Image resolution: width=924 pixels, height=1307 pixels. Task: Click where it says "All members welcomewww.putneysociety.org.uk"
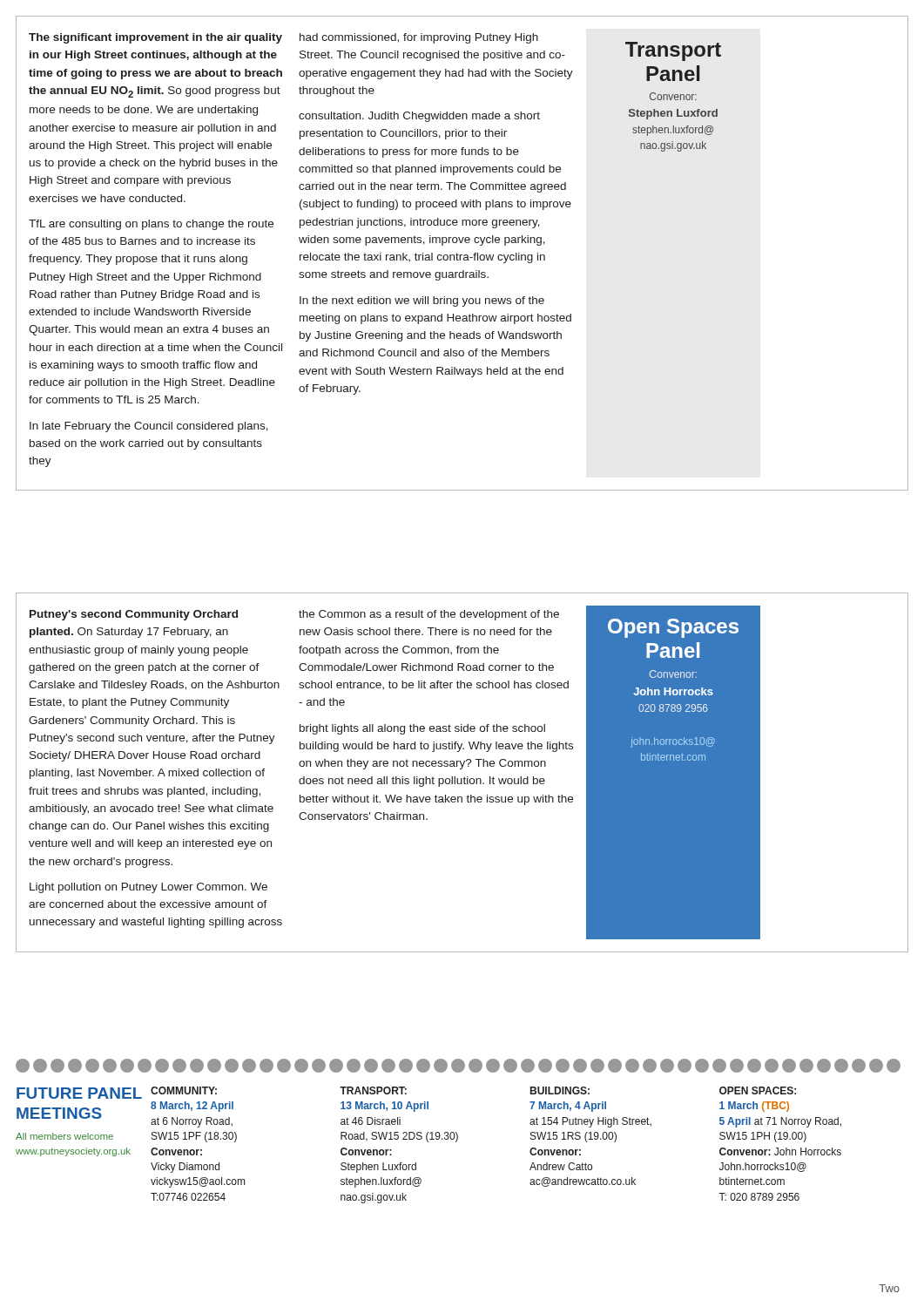(x=73, y=1143)
